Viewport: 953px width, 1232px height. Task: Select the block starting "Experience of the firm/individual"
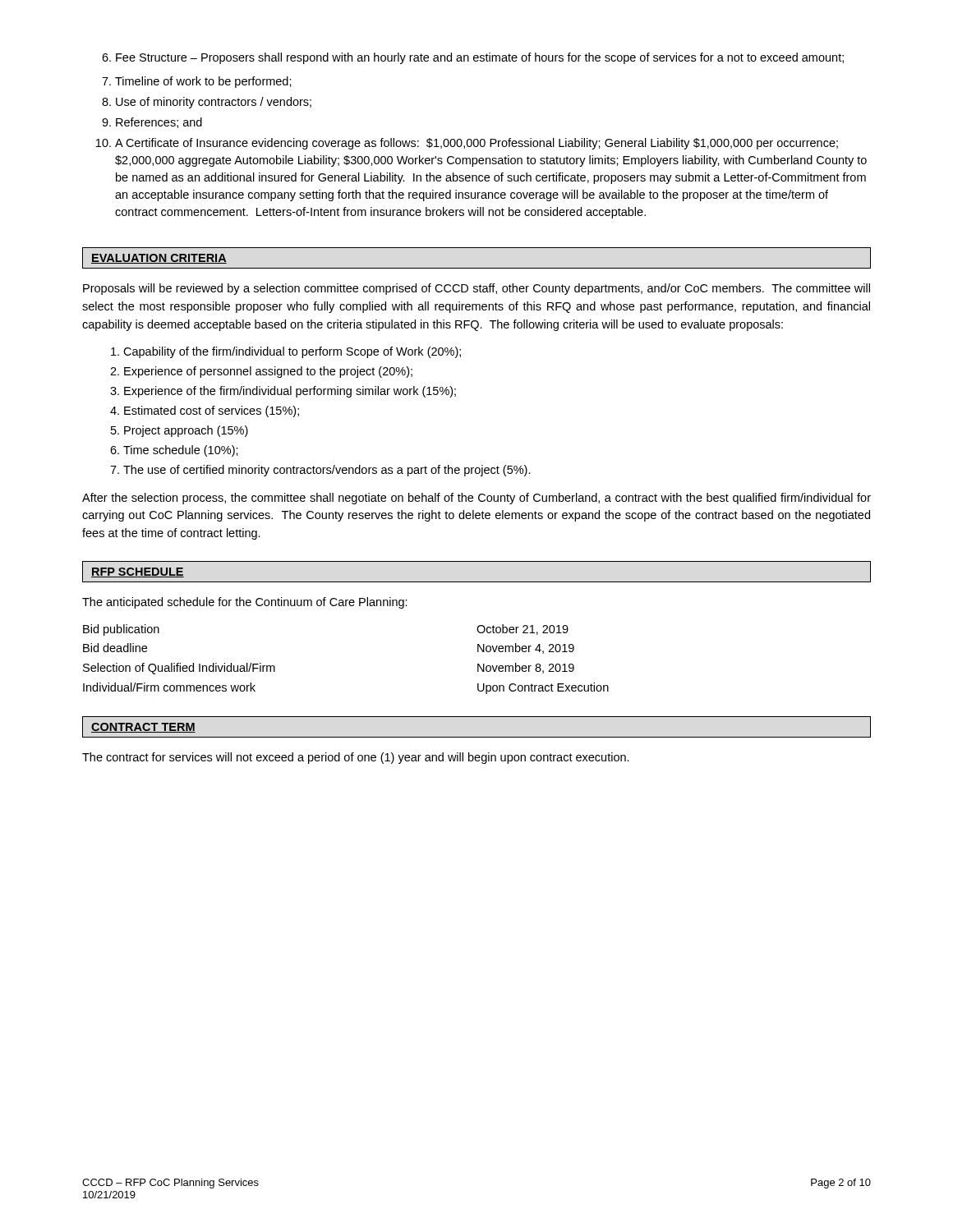(x=290, y=392)
